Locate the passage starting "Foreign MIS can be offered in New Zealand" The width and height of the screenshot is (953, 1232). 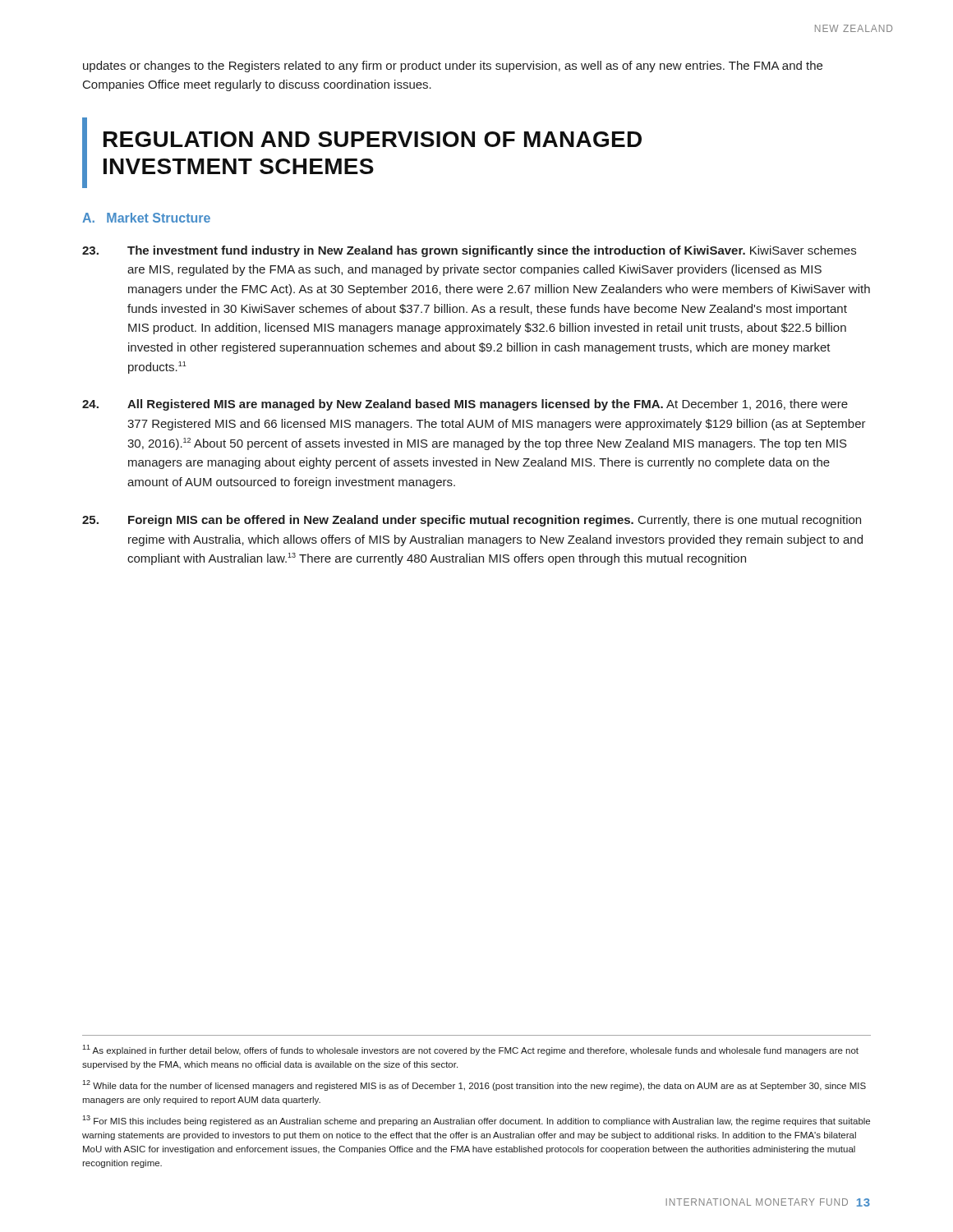(x=476, y=539)
